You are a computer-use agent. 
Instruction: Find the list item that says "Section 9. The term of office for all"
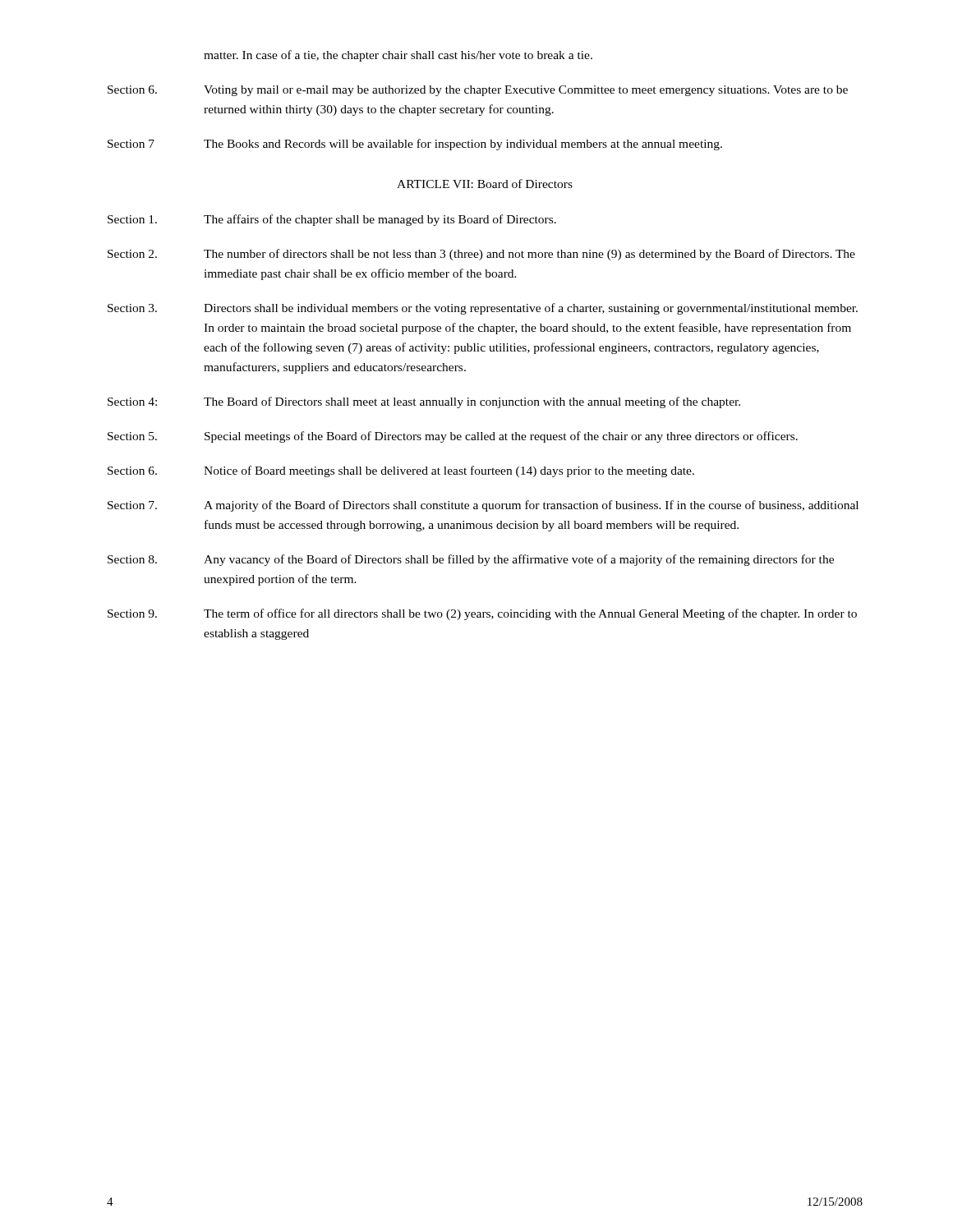[x=485, y=624]
